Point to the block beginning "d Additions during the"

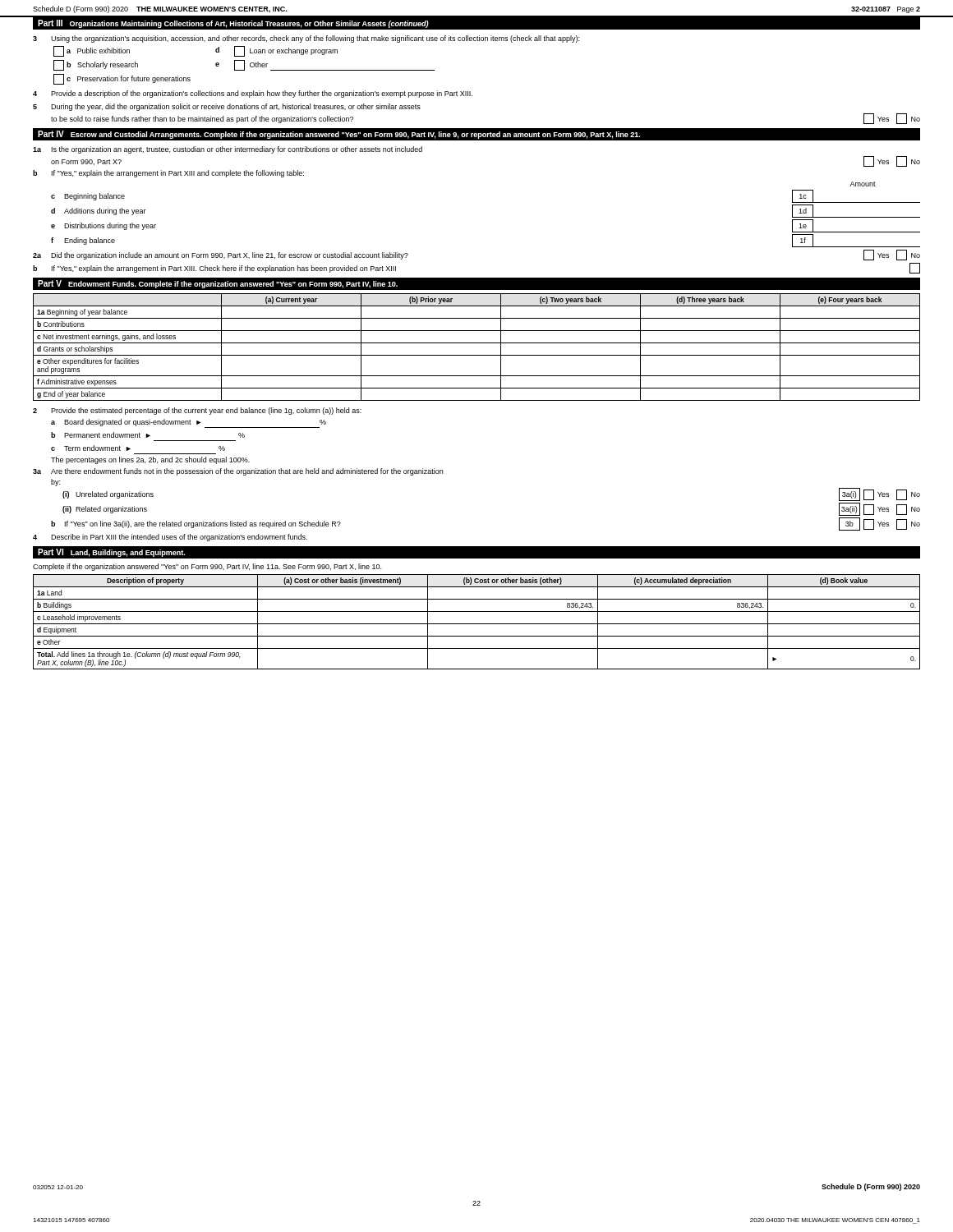[98, 210]
